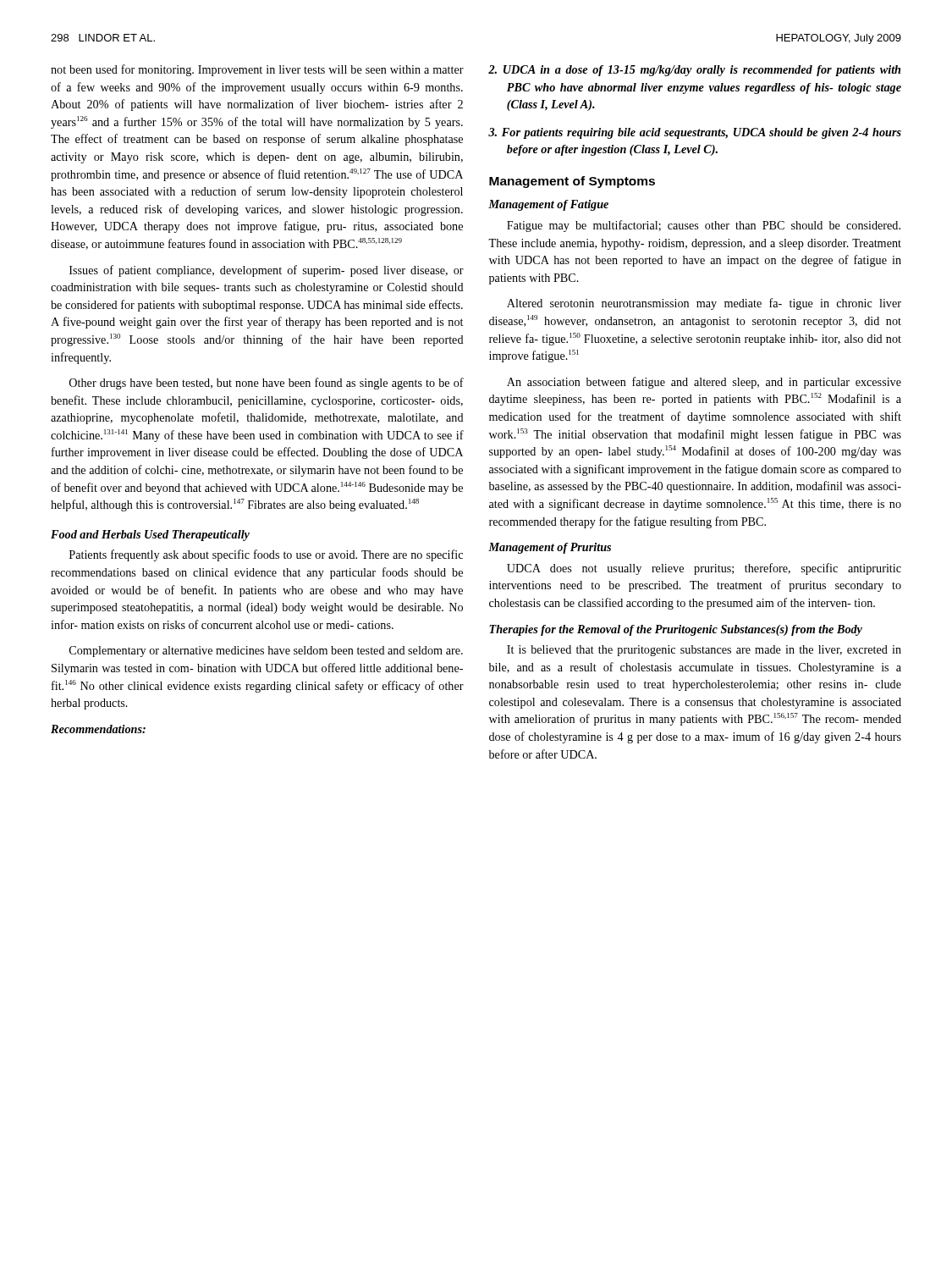Click the passage that begins "3. For patients requiring bile acid sequestrants, UDCA"

(695, 141)
